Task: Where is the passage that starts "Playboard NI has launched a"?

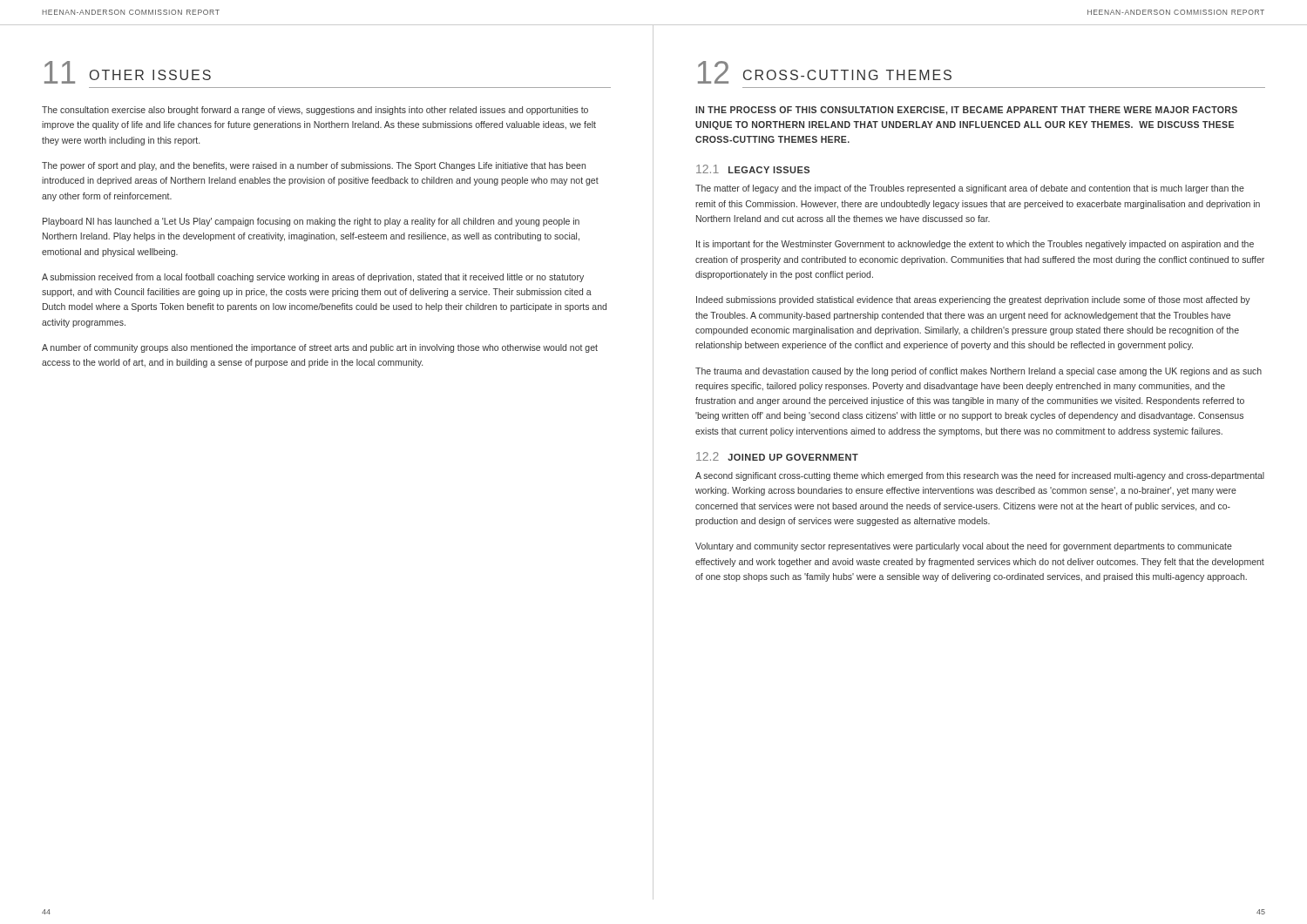Action: [311, 236]
